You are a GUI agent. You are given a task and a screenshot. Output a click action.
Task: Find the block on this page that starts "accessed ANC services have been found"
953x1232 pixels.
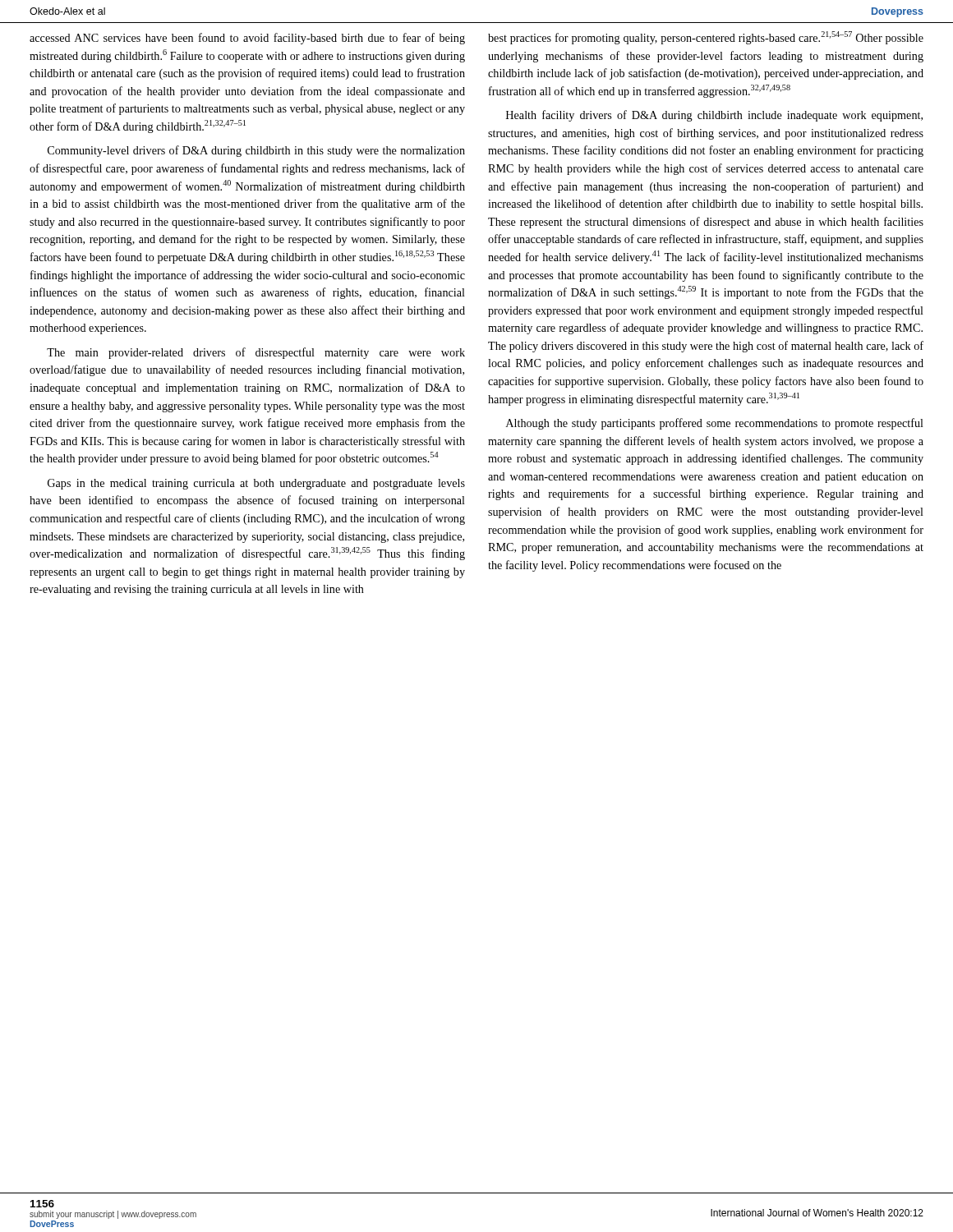(x=247, y=314)
